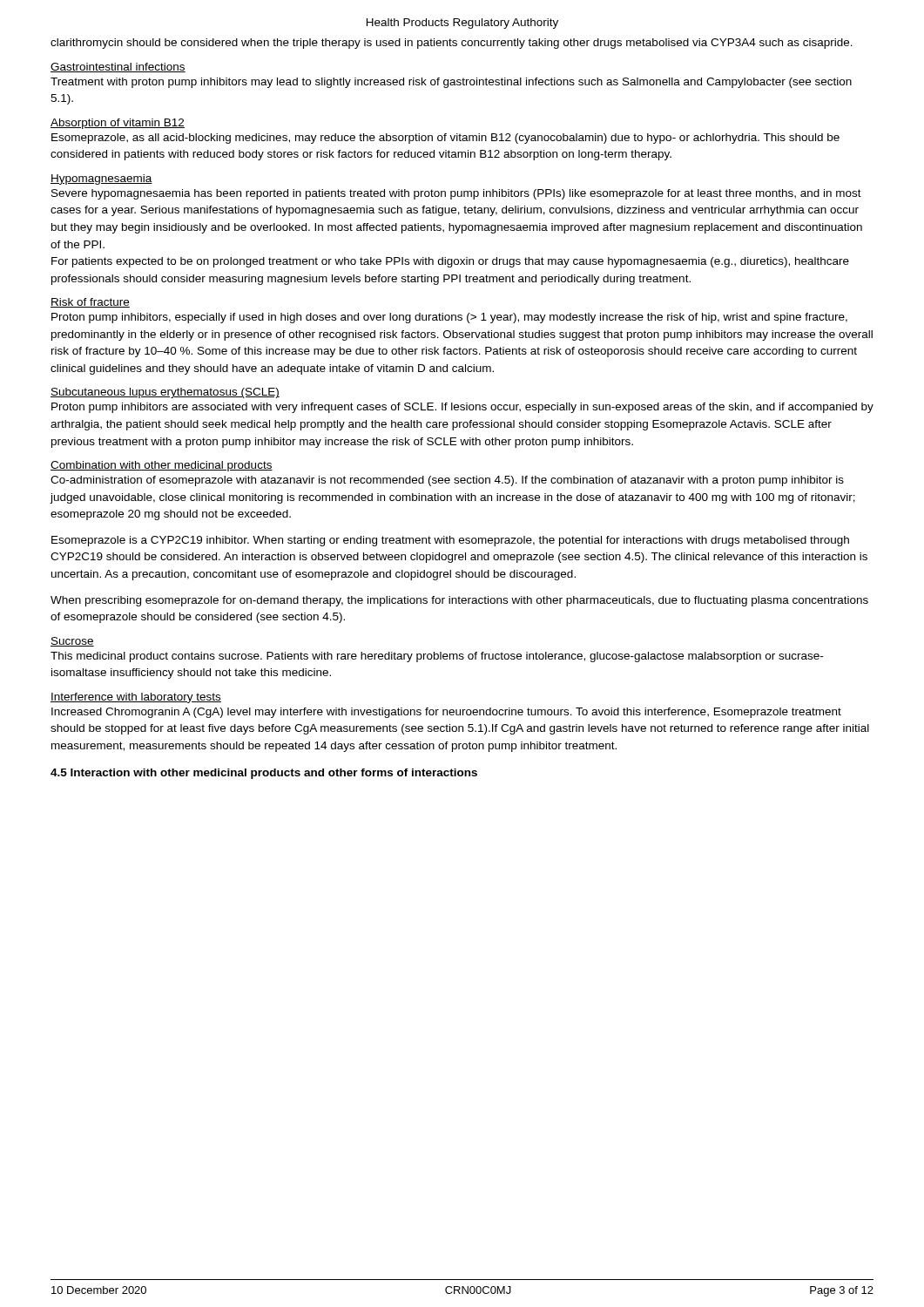Point to the text starting "Proton pump inhibitors, especially if used"
The image size is (924, 1307).
(x=462, y=342)
